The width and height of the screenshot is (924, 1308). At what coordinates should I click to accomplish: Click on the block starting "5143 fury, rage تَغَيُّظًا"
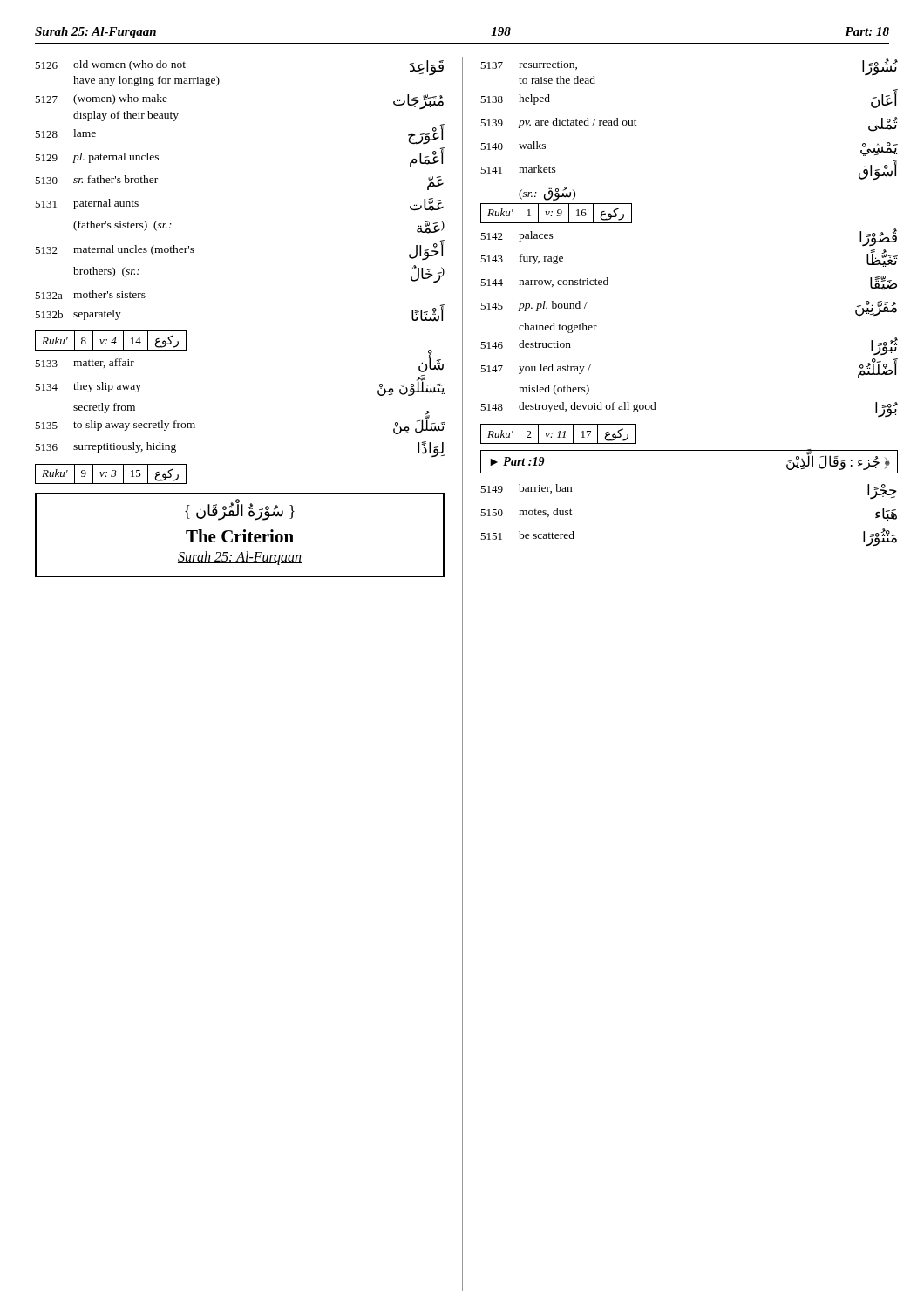coord(523,259)
